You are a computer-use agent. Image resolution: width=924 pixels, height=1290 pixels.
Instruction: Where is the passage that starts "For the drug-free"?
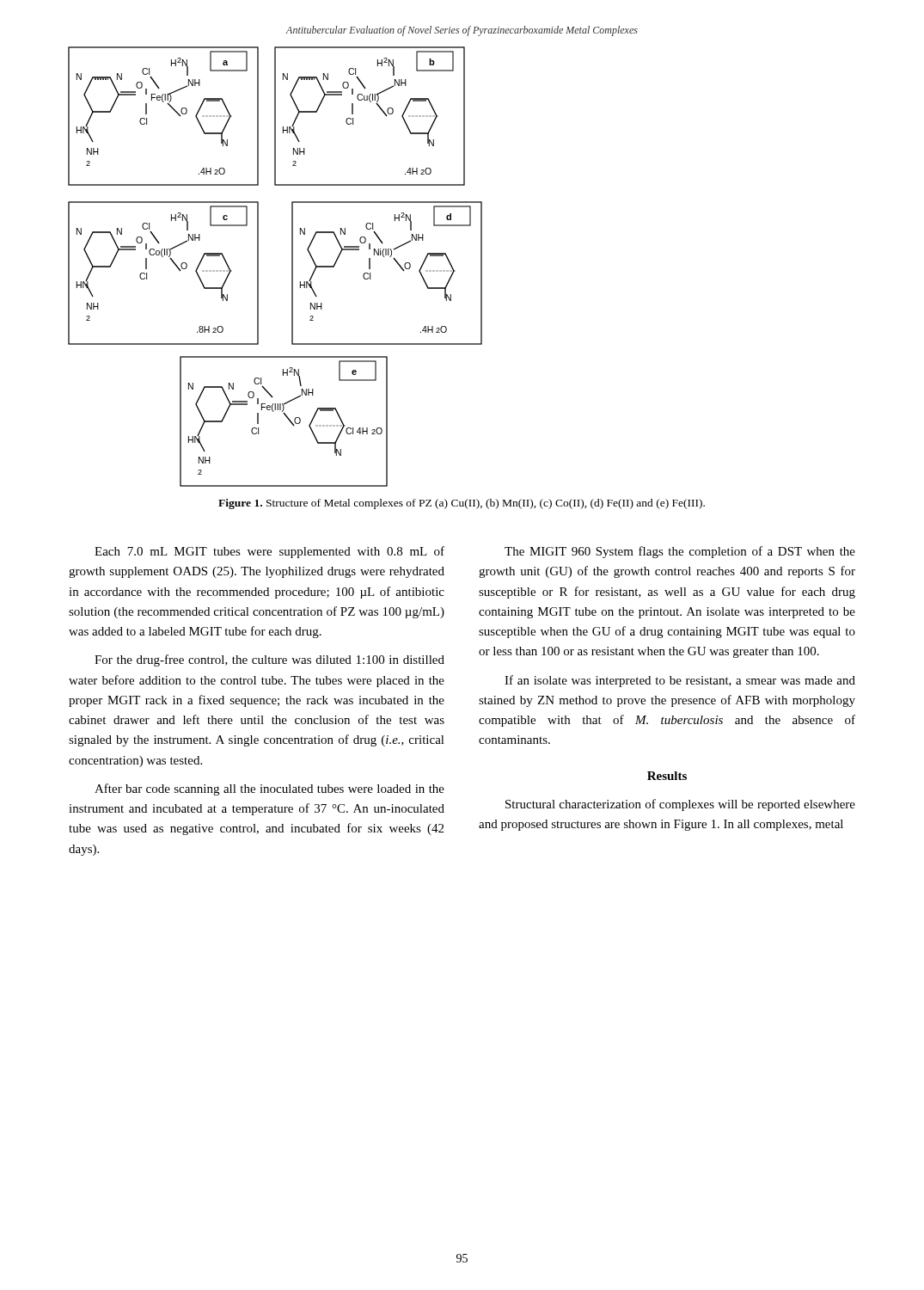[257, 710]
